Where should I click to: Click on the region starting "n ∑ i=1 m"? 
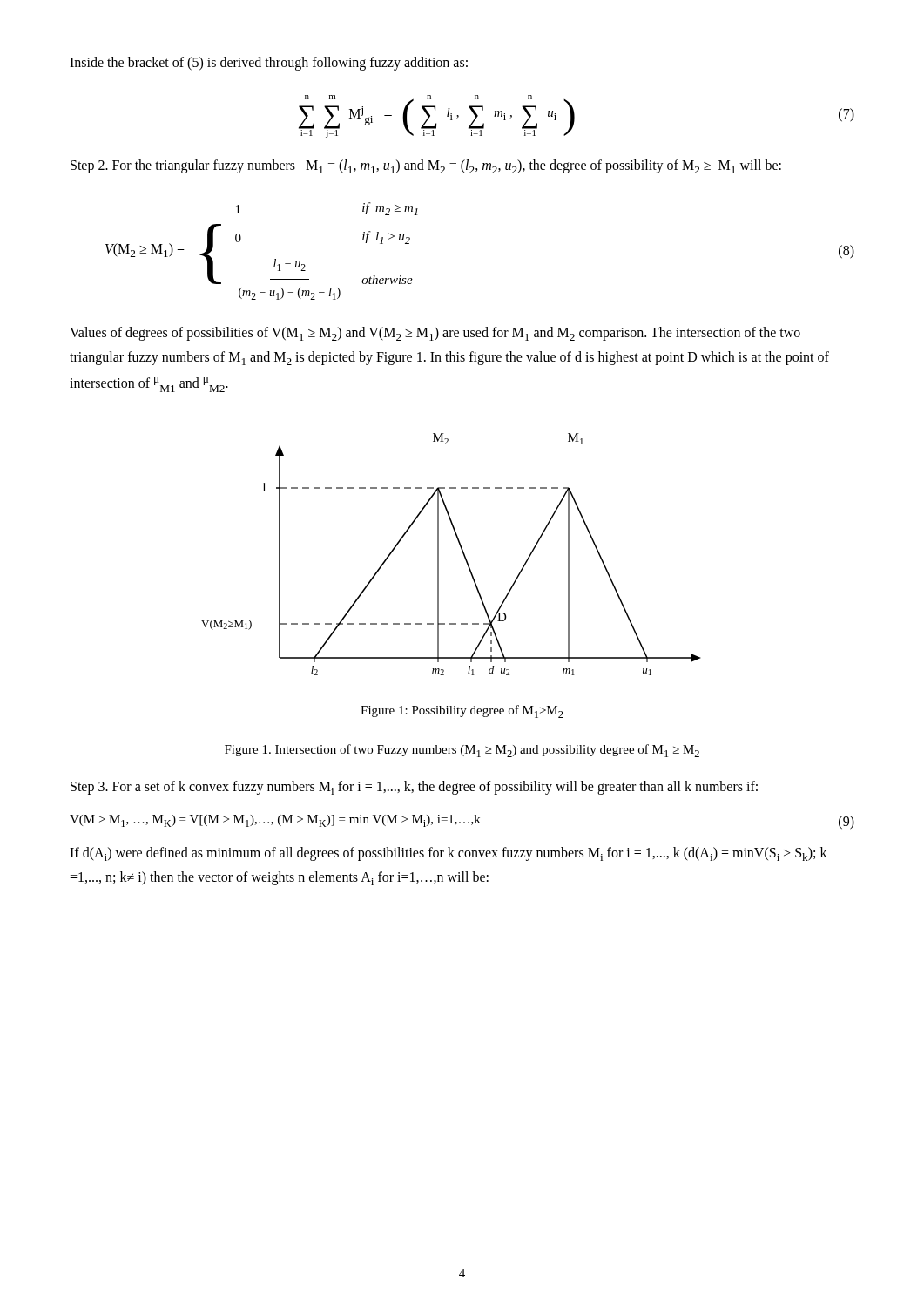(x=462, y=114)
